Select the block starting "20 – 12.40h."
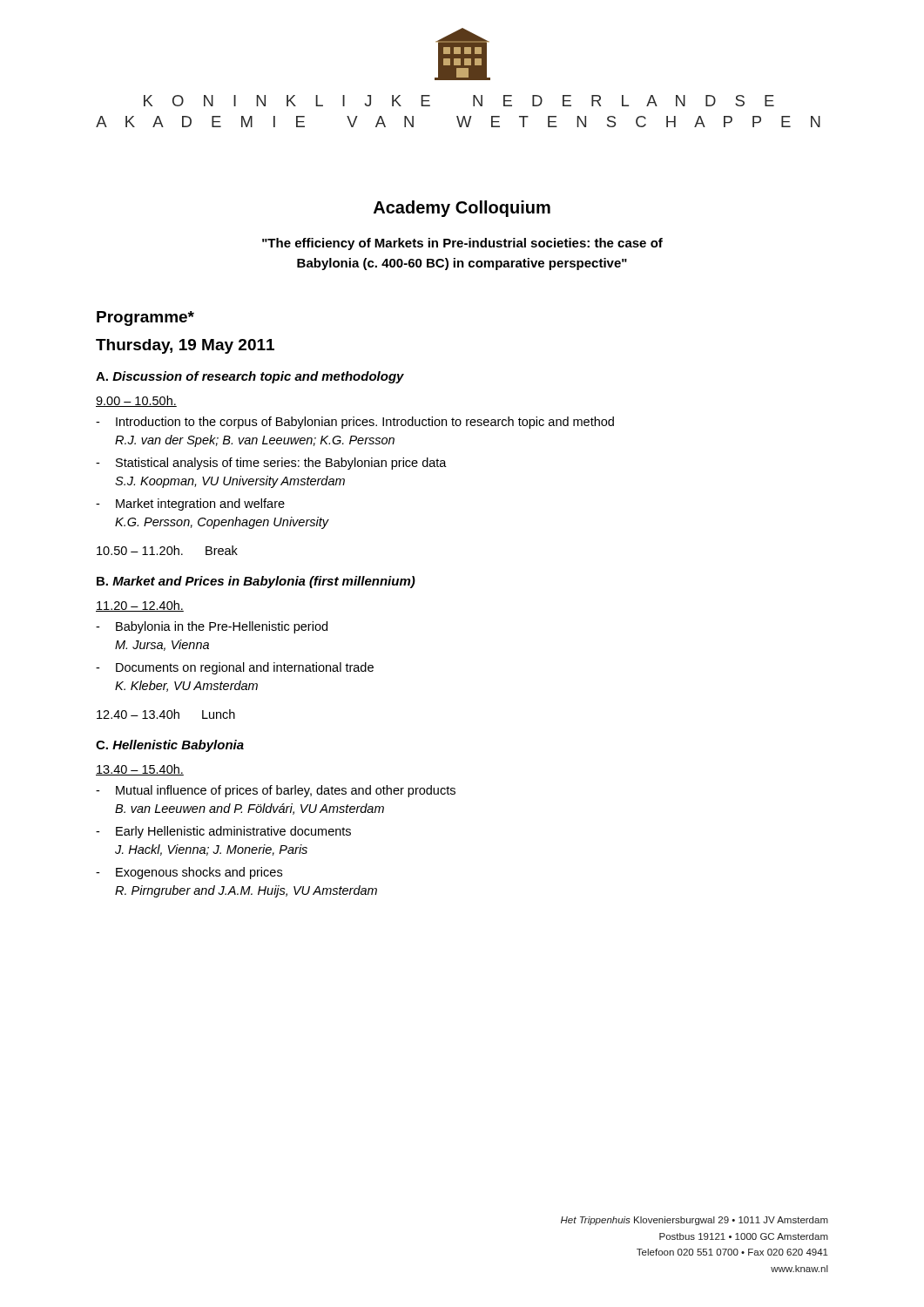 (x=140, y=606)
